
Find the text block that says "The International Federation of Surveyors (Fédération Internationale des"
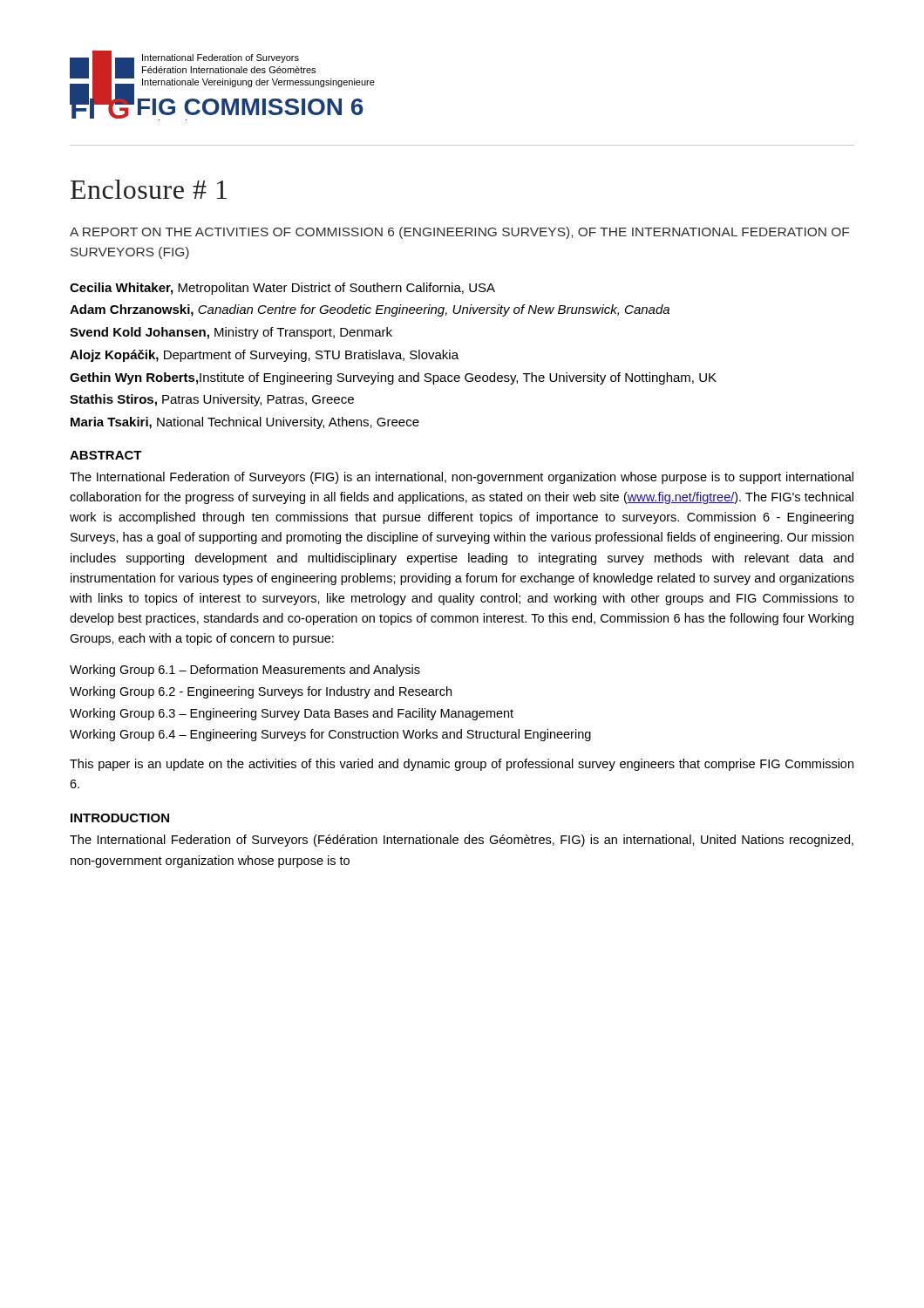(462, 851)
